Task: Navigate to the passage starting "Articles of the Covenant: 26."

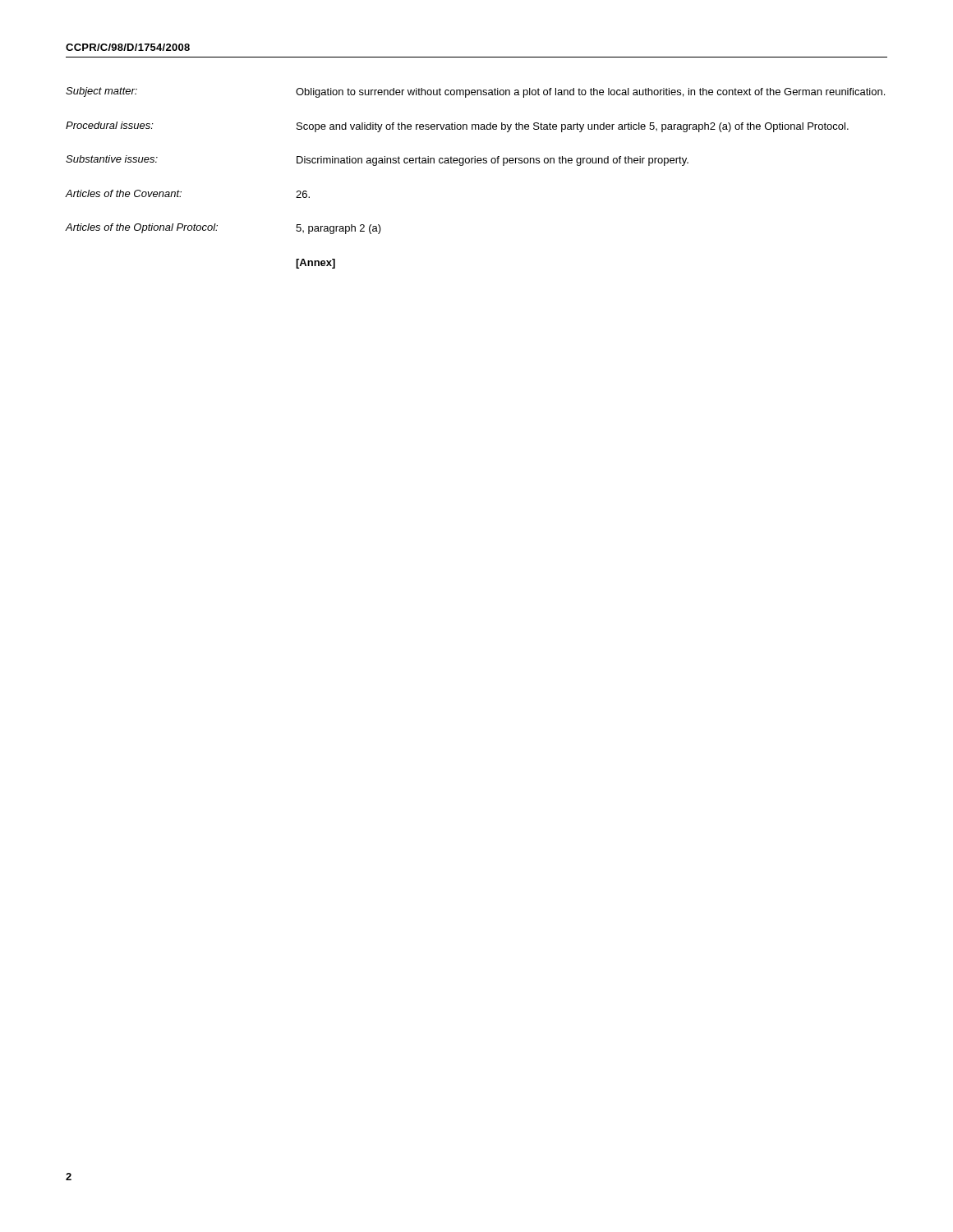Action: click(120, 193)
